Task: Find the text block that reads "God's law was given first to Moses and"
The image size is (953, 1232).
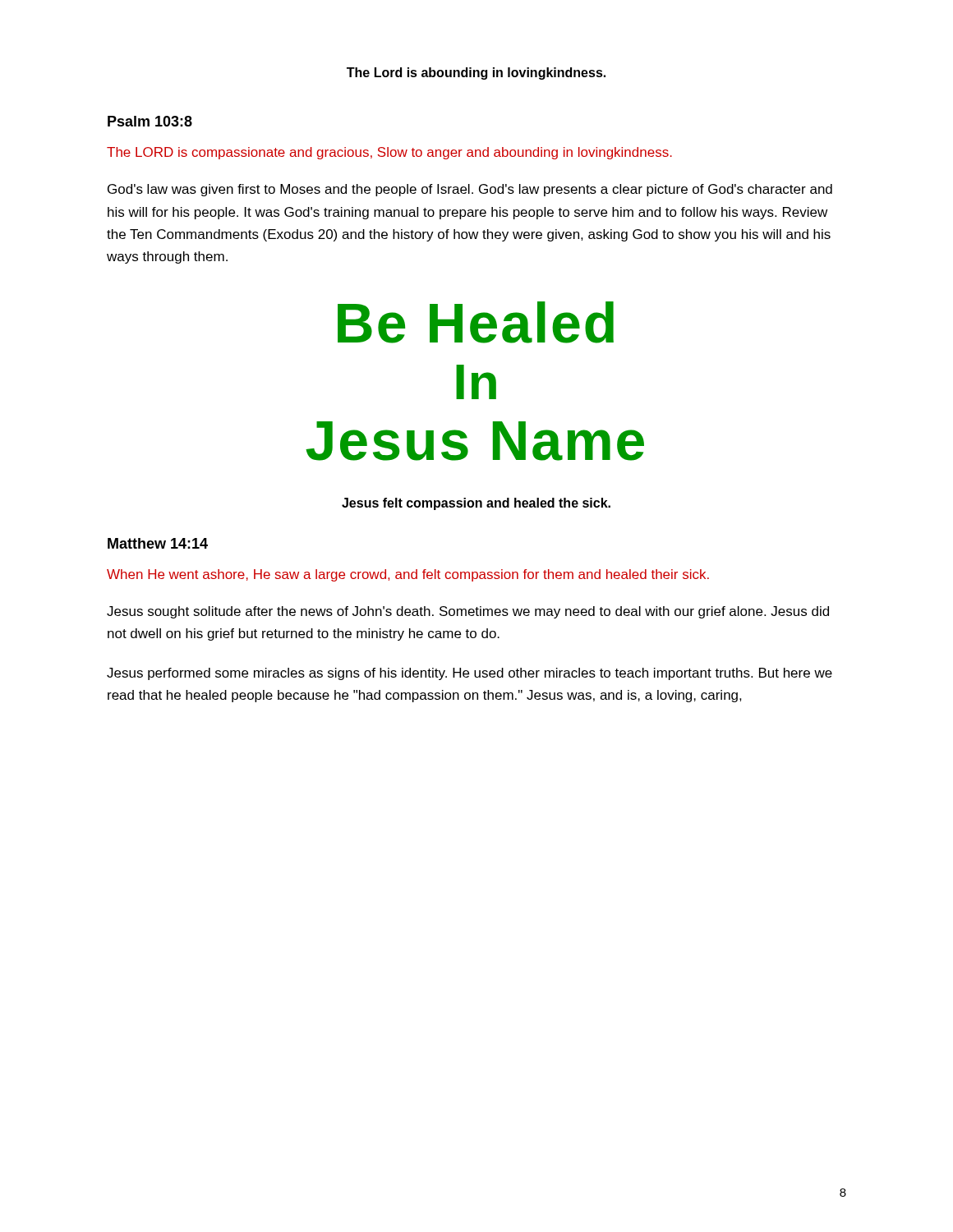Action: 470,223
